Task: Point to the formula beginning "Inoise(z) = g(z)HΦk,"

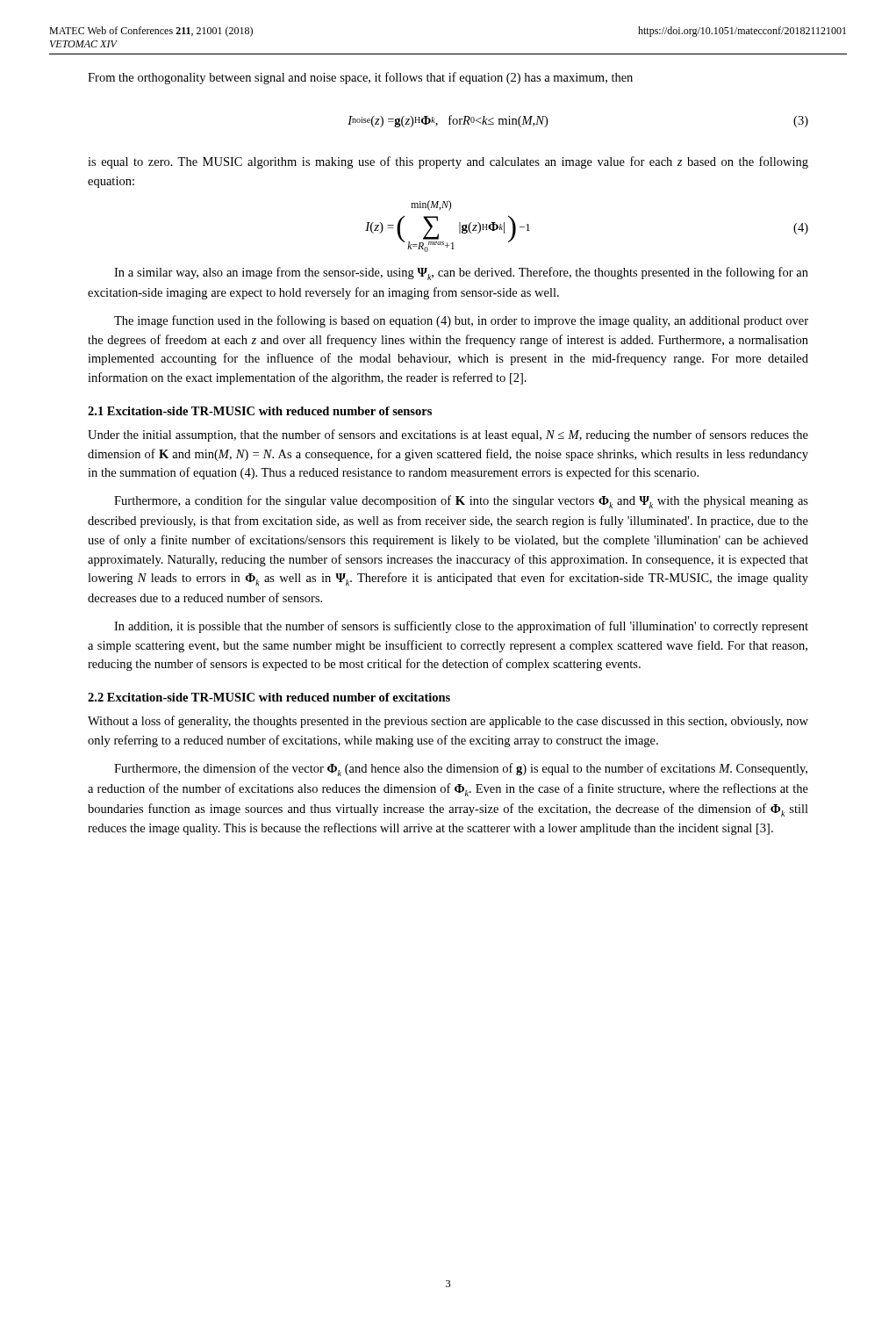Action: (448, 120)
